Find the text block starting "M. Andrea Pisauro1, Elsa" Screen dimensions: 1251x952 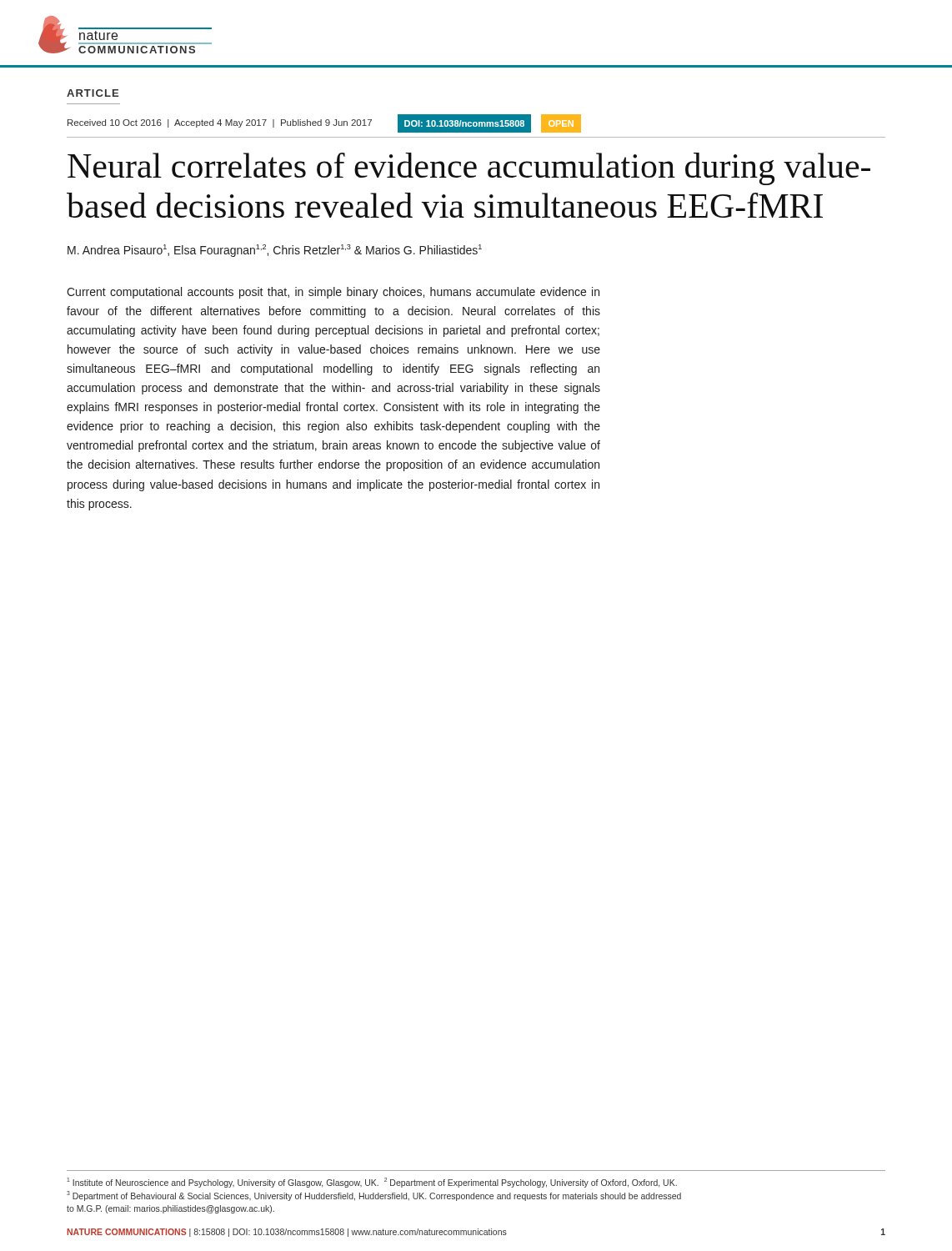tap(274, 250)
